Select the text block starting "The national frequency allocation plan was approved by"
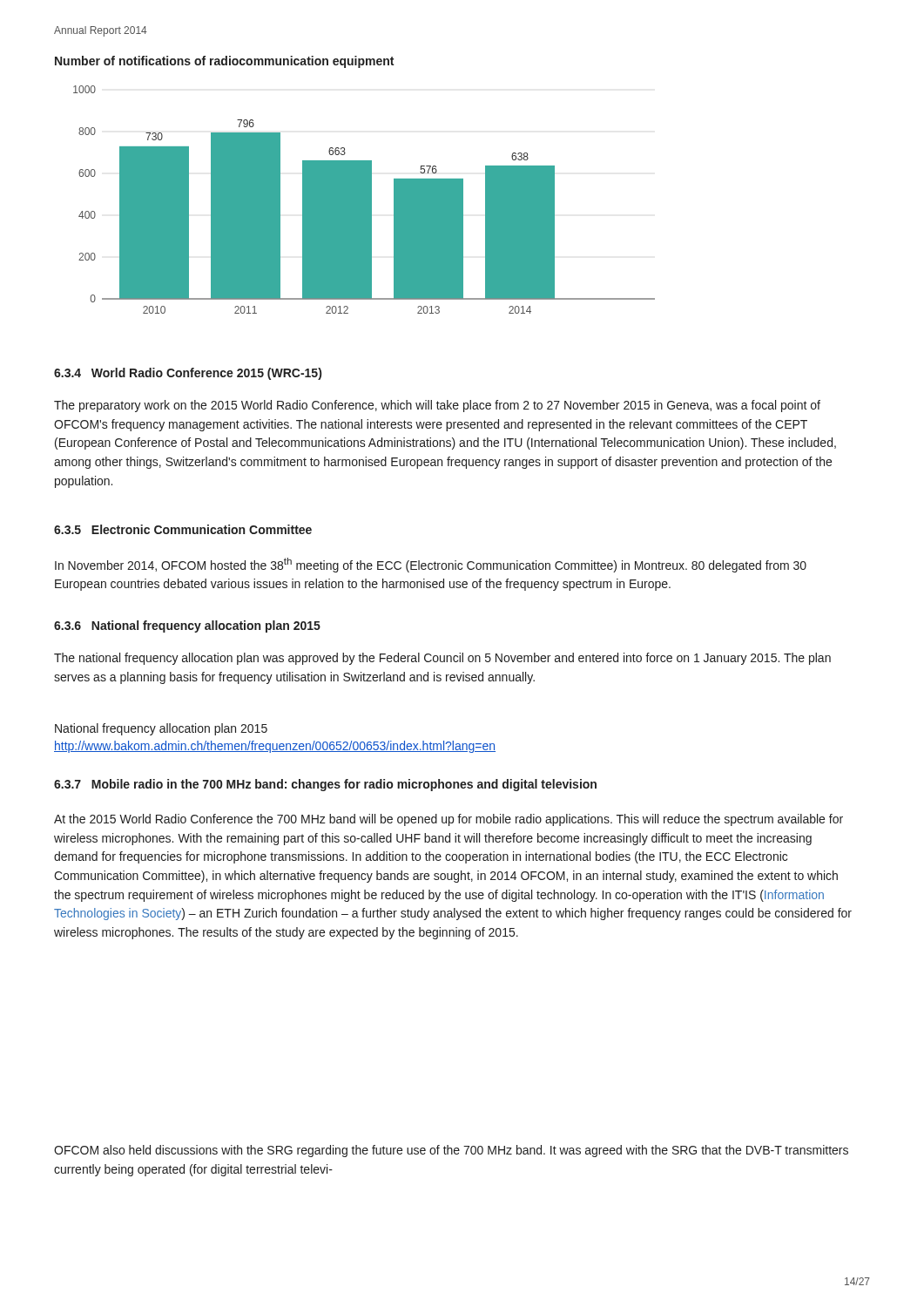The image size is (924, 1307). coord(443,667)
